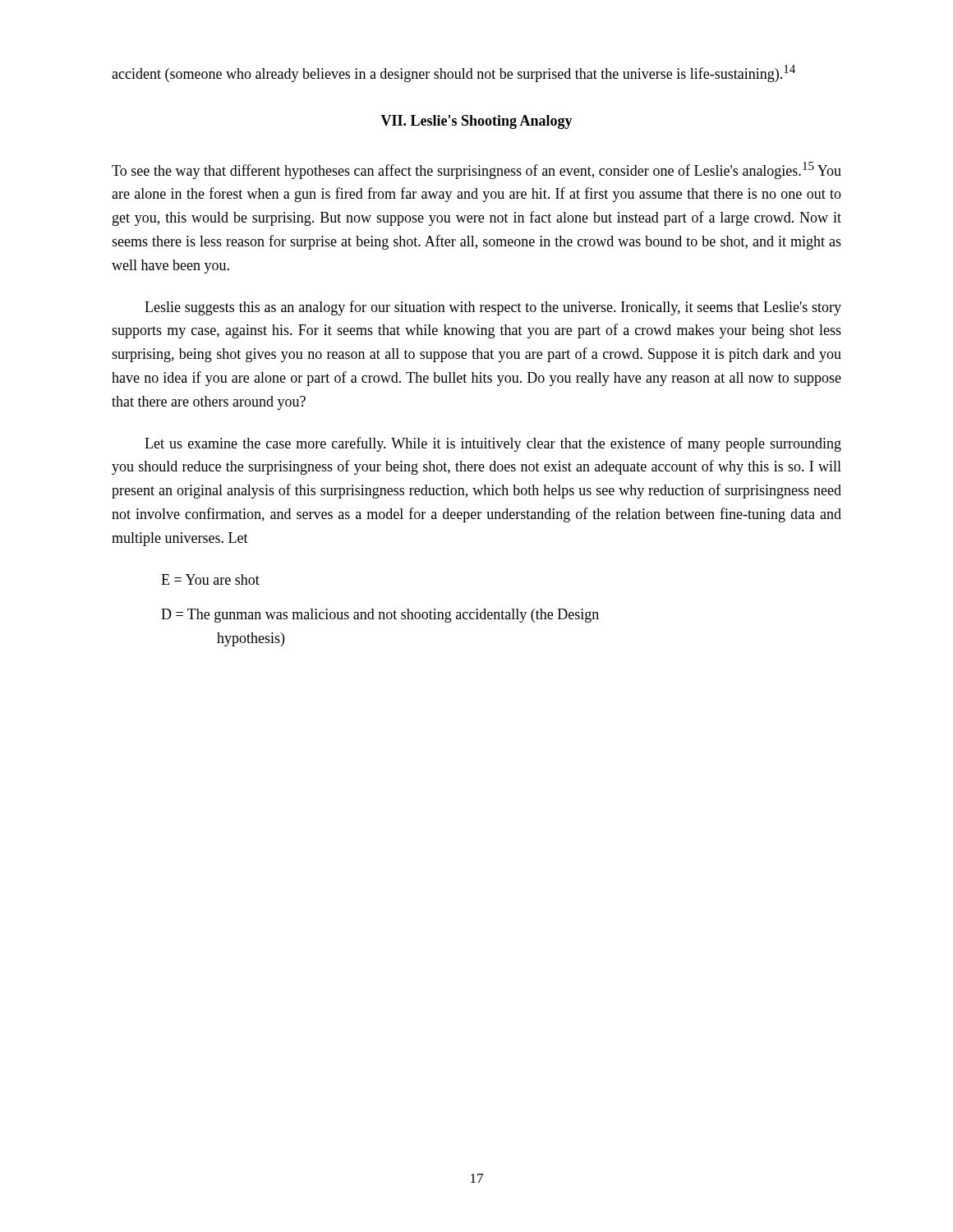Navigate to the element starting "E = You are shot"
This screenshot has height=1232, width=953.
210,579
